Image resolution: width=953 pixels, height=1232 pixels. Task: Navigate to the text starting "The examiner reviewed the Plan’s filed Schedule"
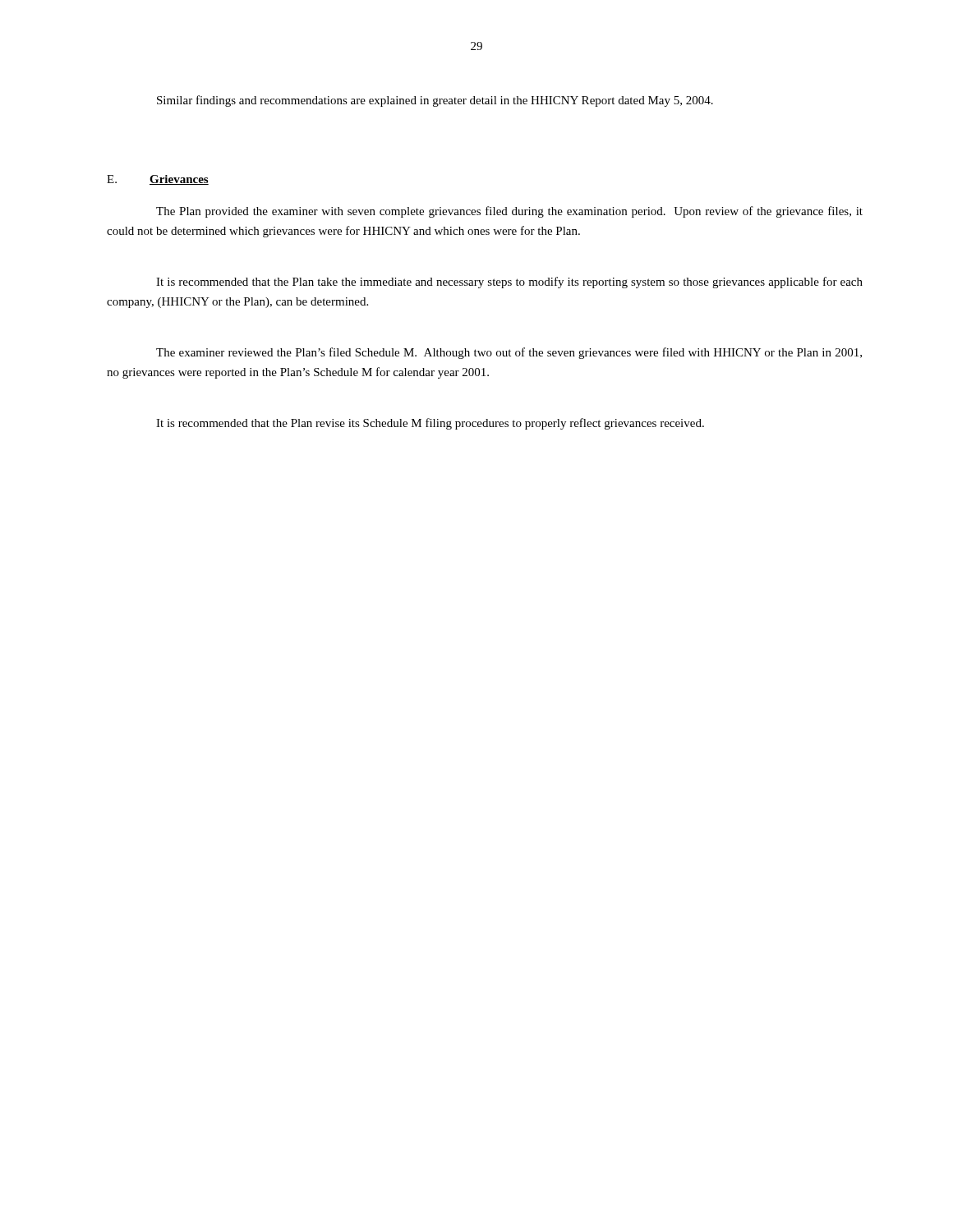pos(485,362)
